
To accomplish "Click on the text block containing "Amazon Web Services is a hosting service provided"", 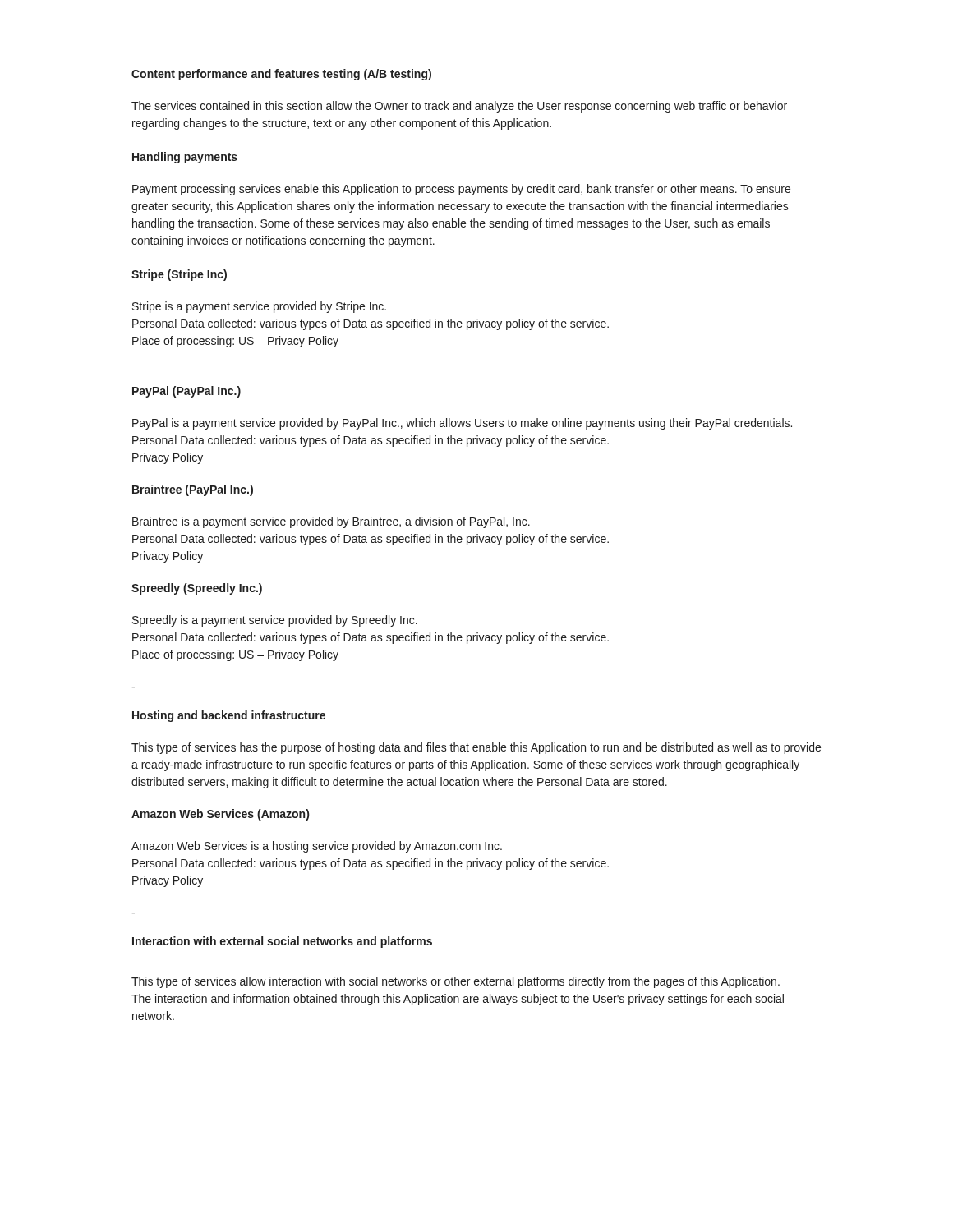I will [x=476, y=864].
